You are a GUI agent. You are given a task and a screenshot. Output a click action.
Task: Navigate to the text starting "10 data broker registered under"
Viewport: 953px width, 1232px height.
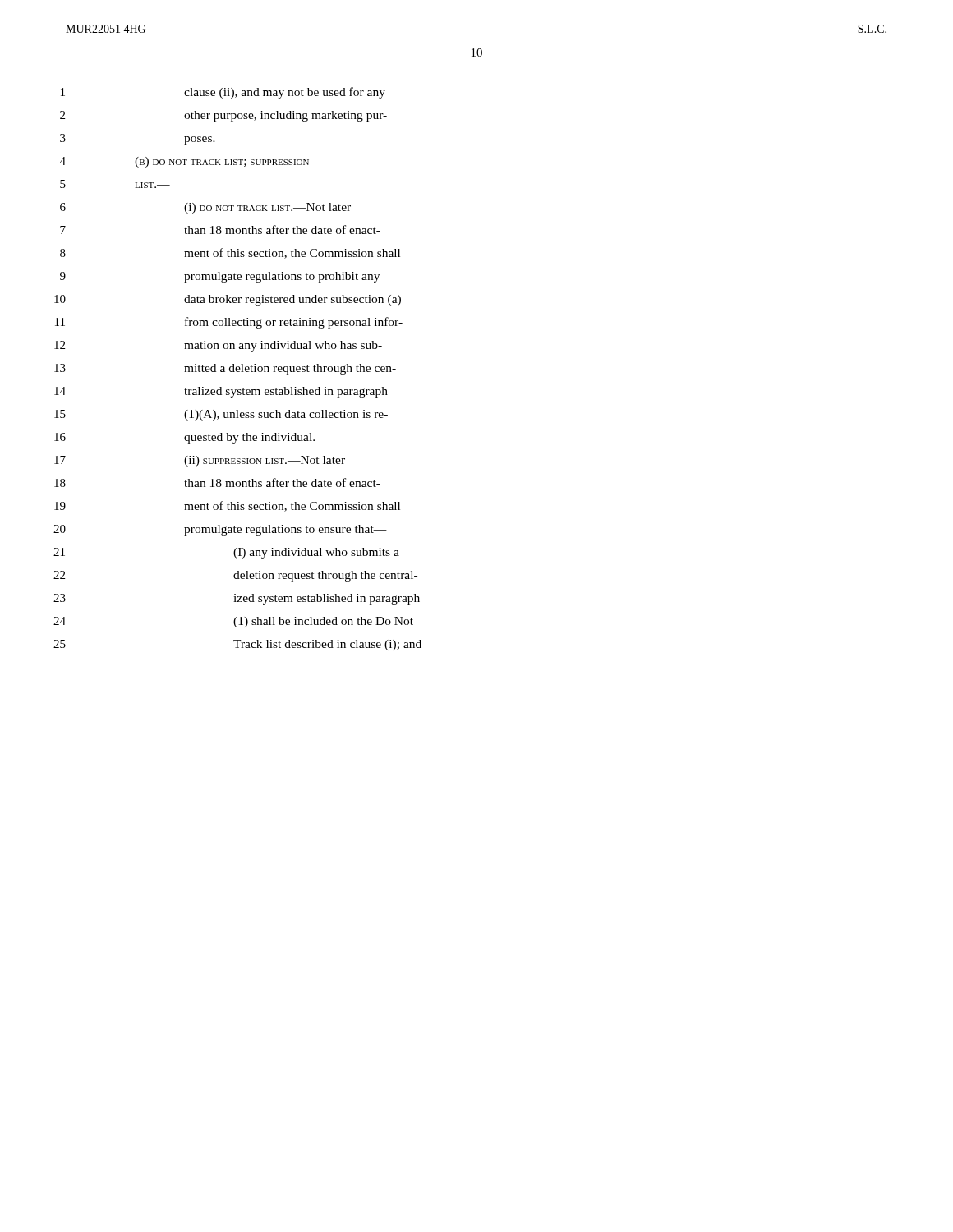point(228,300)
